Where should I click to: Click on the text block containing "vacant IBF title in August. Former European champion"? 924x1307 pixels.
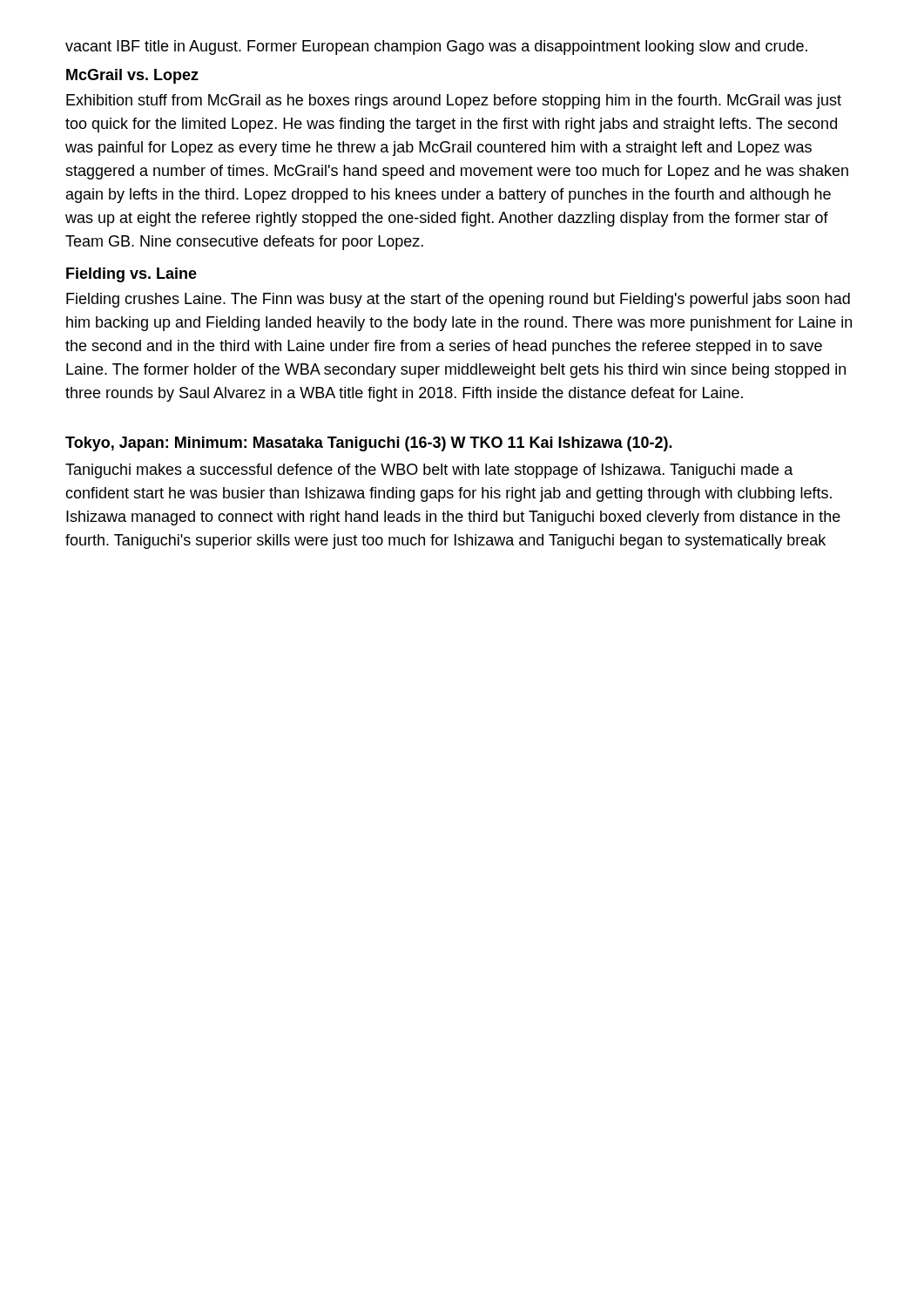click(x=462, y=47)
